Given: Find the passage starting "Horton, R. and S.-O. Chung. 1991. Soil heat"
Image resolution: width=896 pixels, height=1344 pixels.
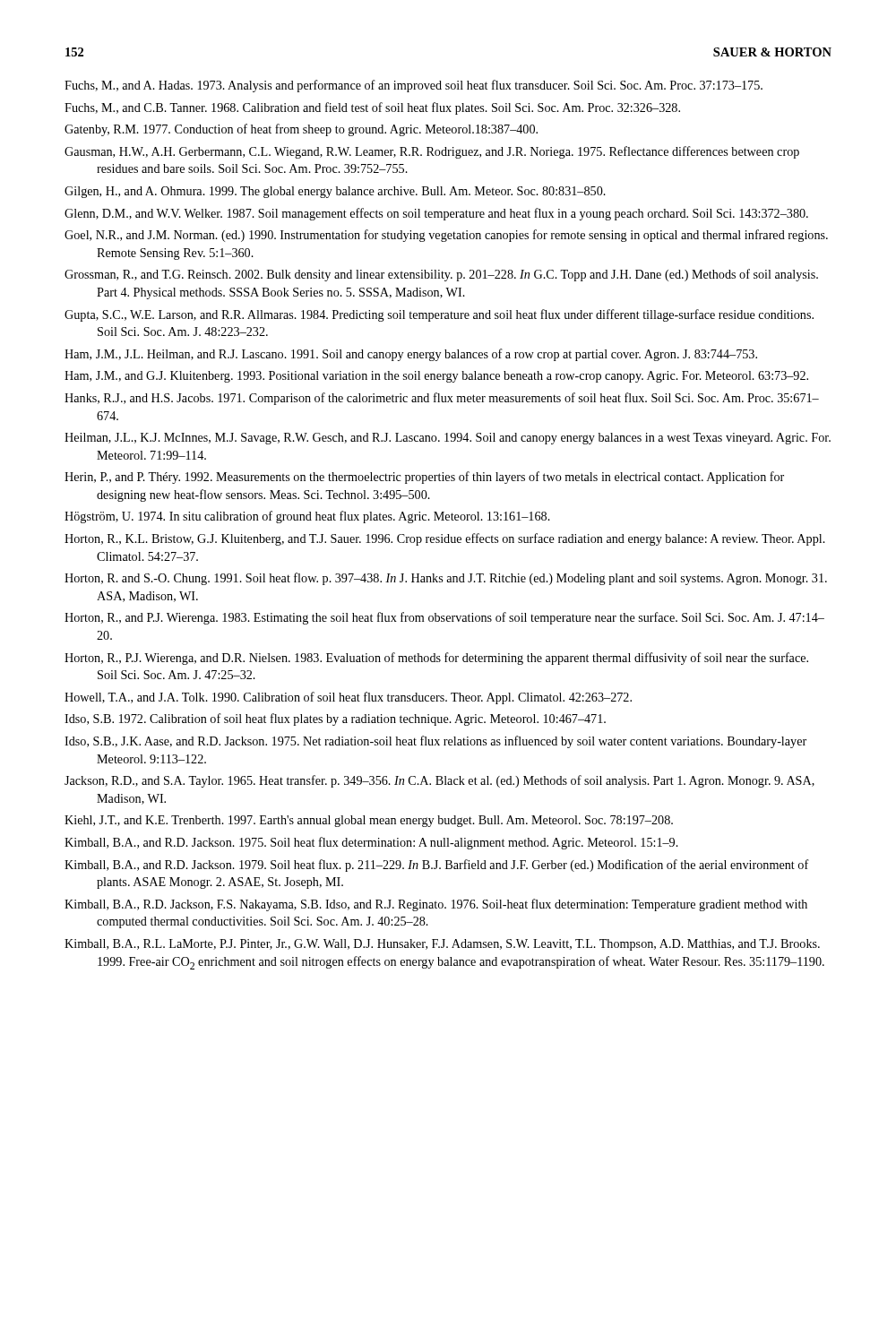Looking at the screenshot, I should tap(448, 588).
